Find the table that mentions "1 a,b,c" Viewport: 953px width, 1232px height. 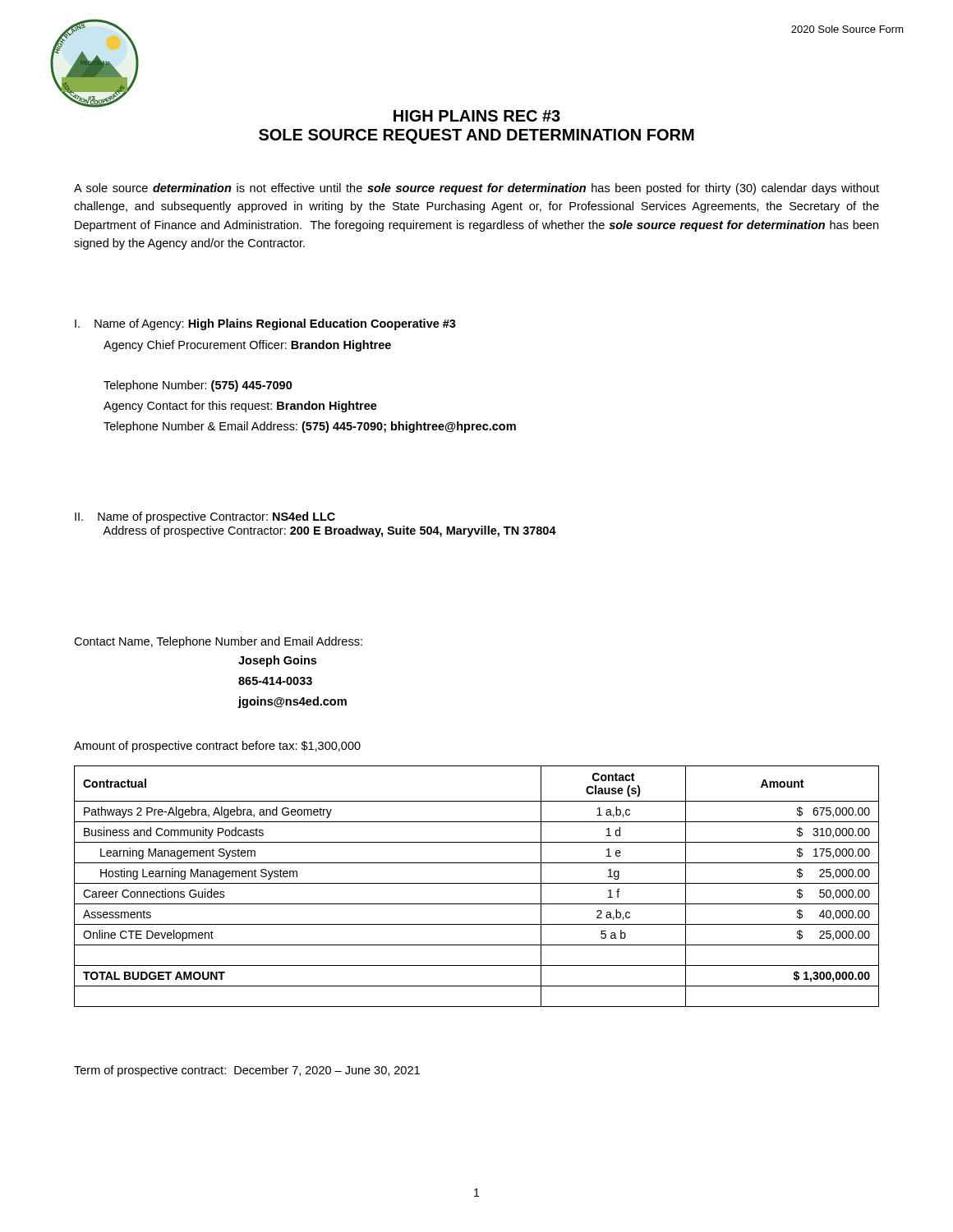click(476, 886)
